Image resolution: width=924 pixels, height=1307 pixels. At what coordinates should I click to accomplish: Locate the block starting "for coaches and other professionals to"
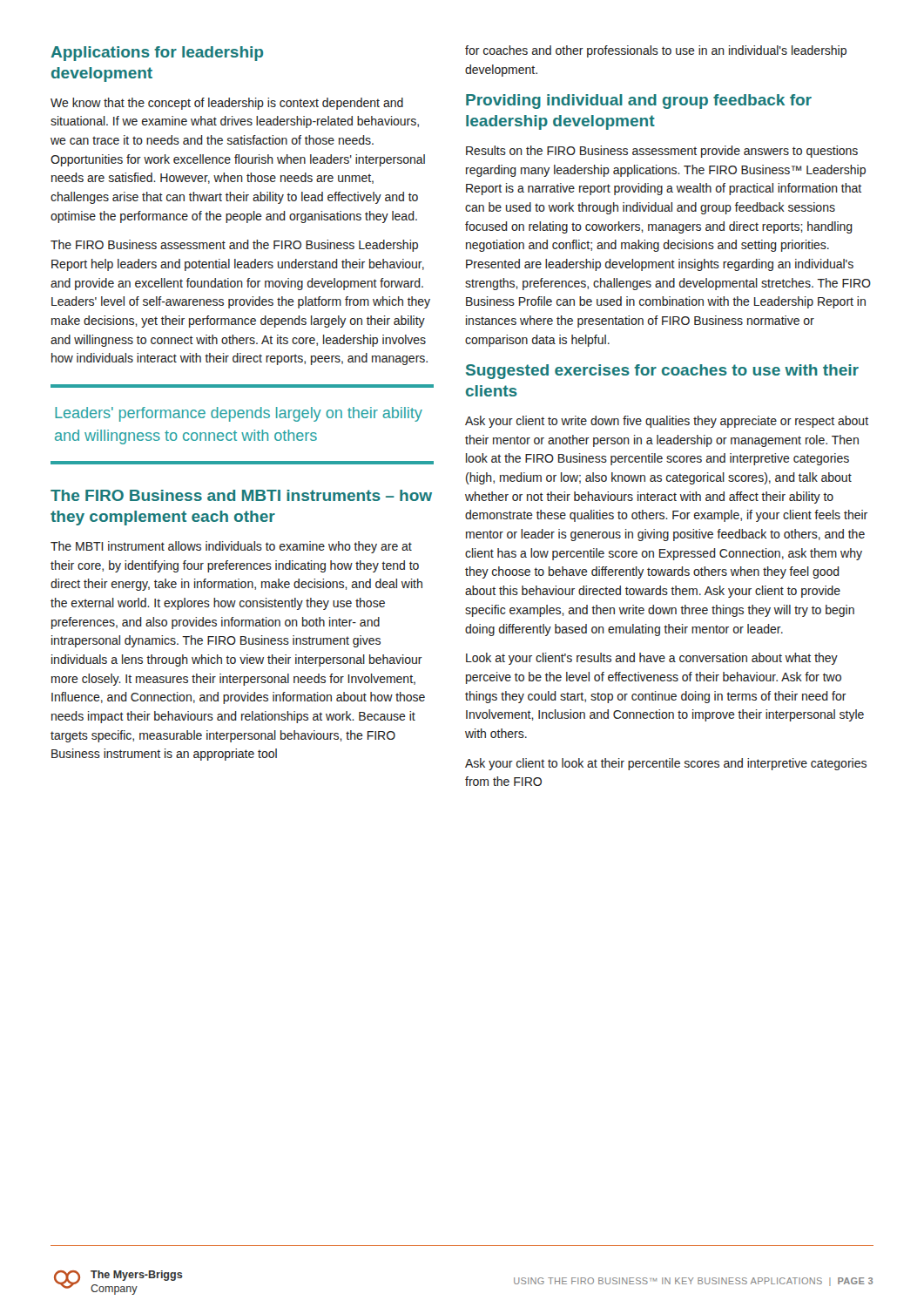click(669, 61)
